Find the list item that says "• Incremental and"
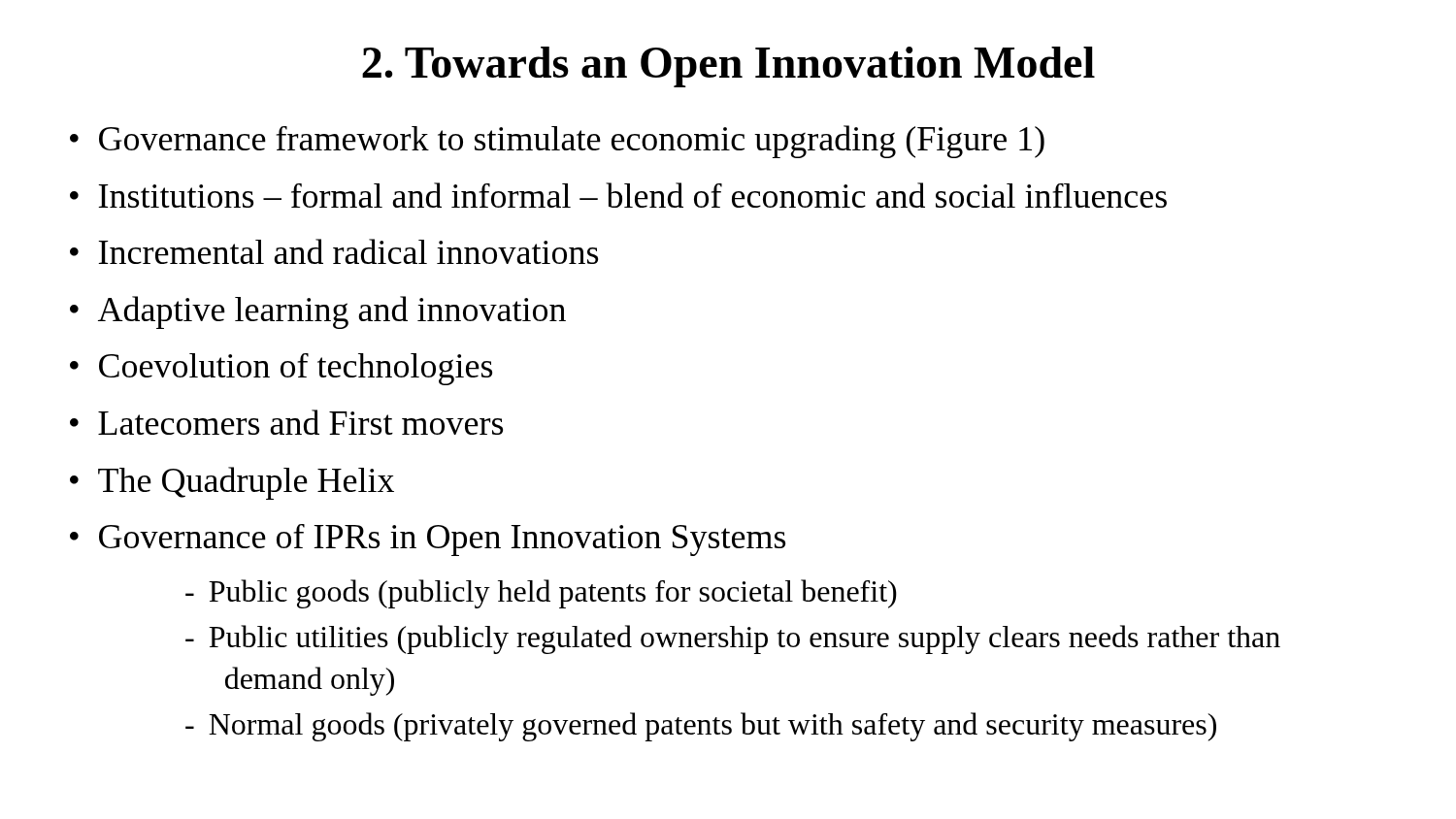 tap(334, 253)
